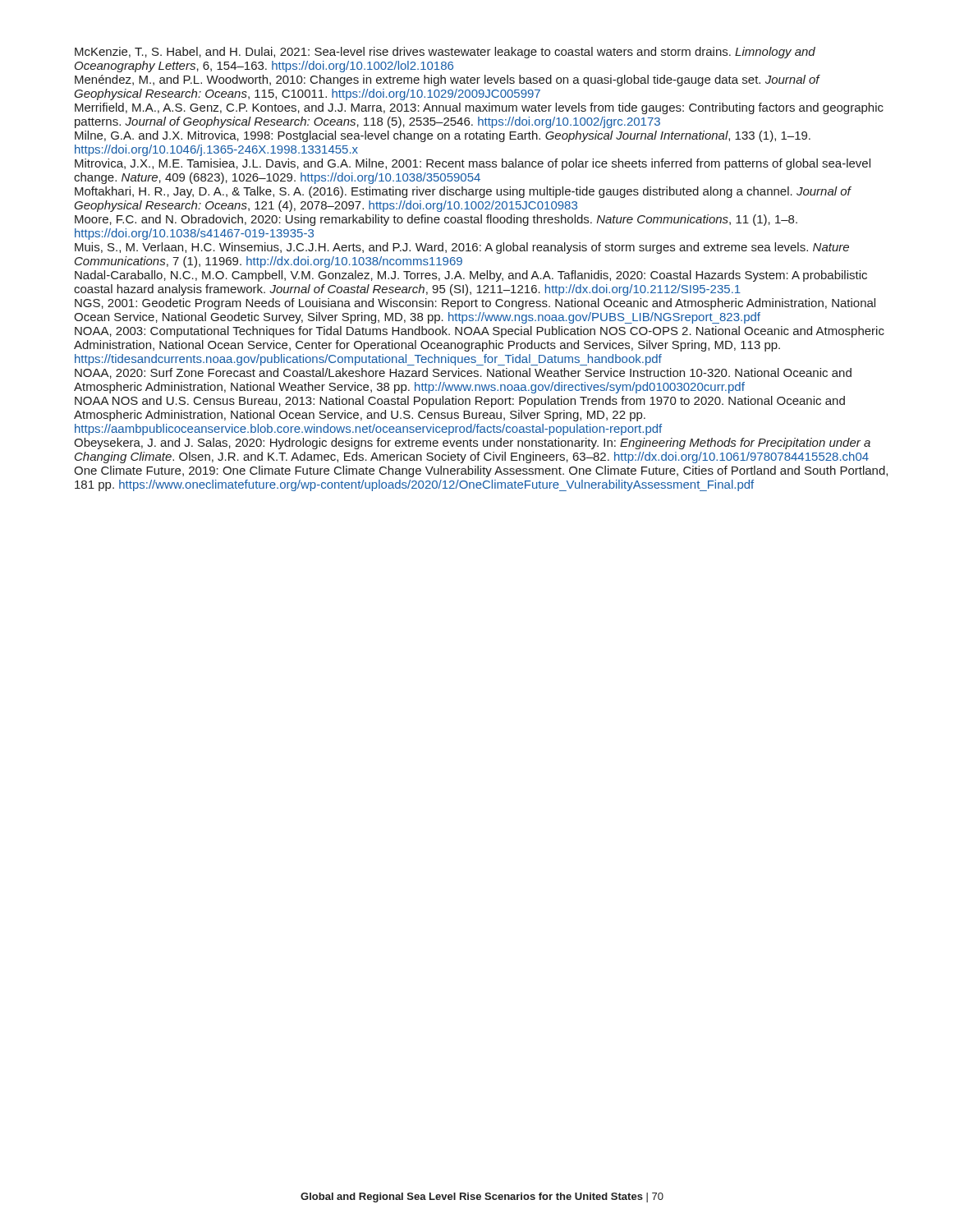Locate the list item that says "NOAA, 2020: Surf Zone Forecast and Coastal/Lakeshore"
This screenshot has height=1232, width=964.
click(463, 379)
